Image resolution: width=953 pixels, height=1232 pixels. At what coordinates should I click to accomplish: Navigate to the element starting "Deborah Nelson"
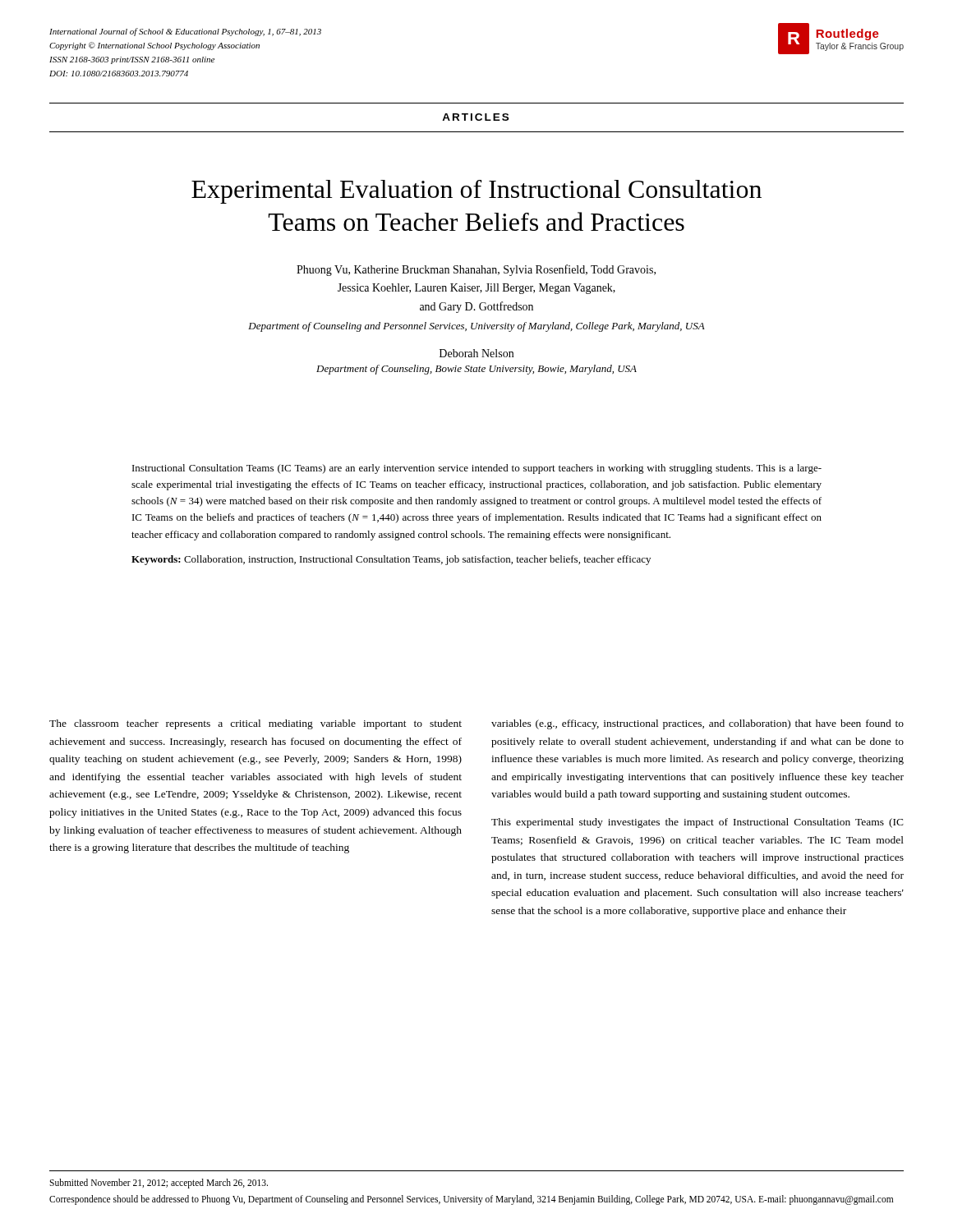(476, 354)
